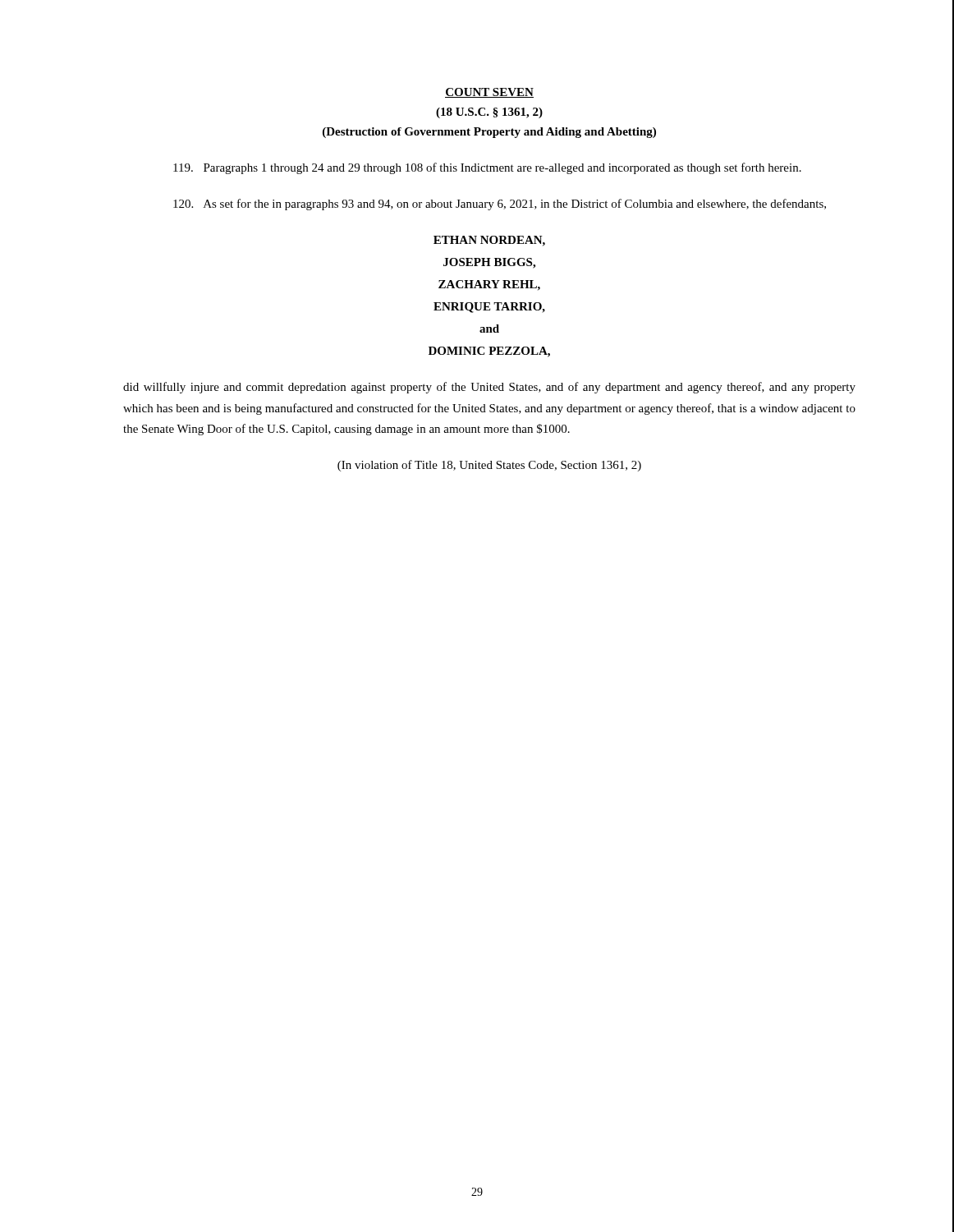Navigate to the text block starting "(In violation of Title 18, United States Code,"

(489, 464)
